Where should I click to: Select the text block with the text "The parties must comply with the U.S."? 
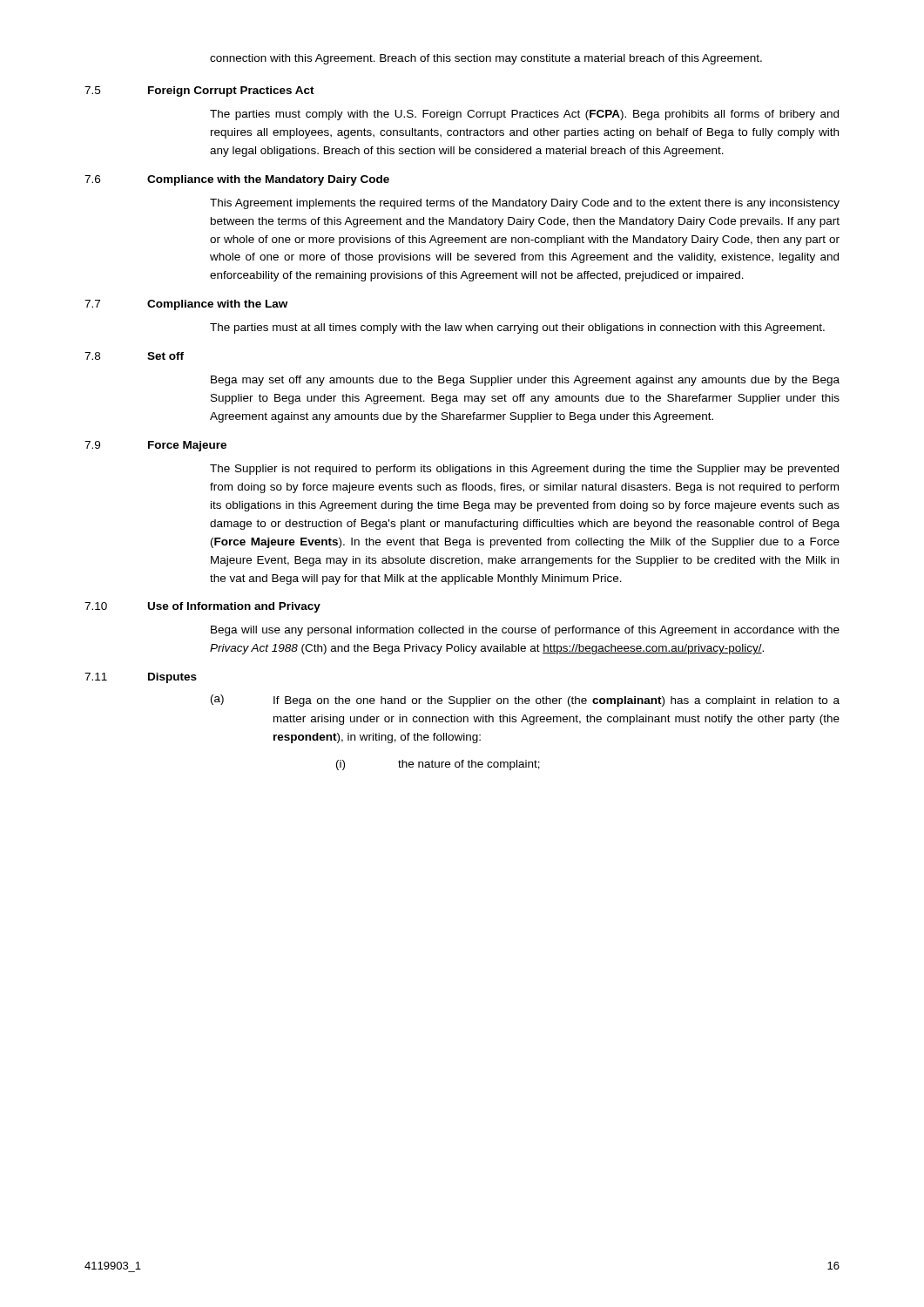tap(525, 132)
